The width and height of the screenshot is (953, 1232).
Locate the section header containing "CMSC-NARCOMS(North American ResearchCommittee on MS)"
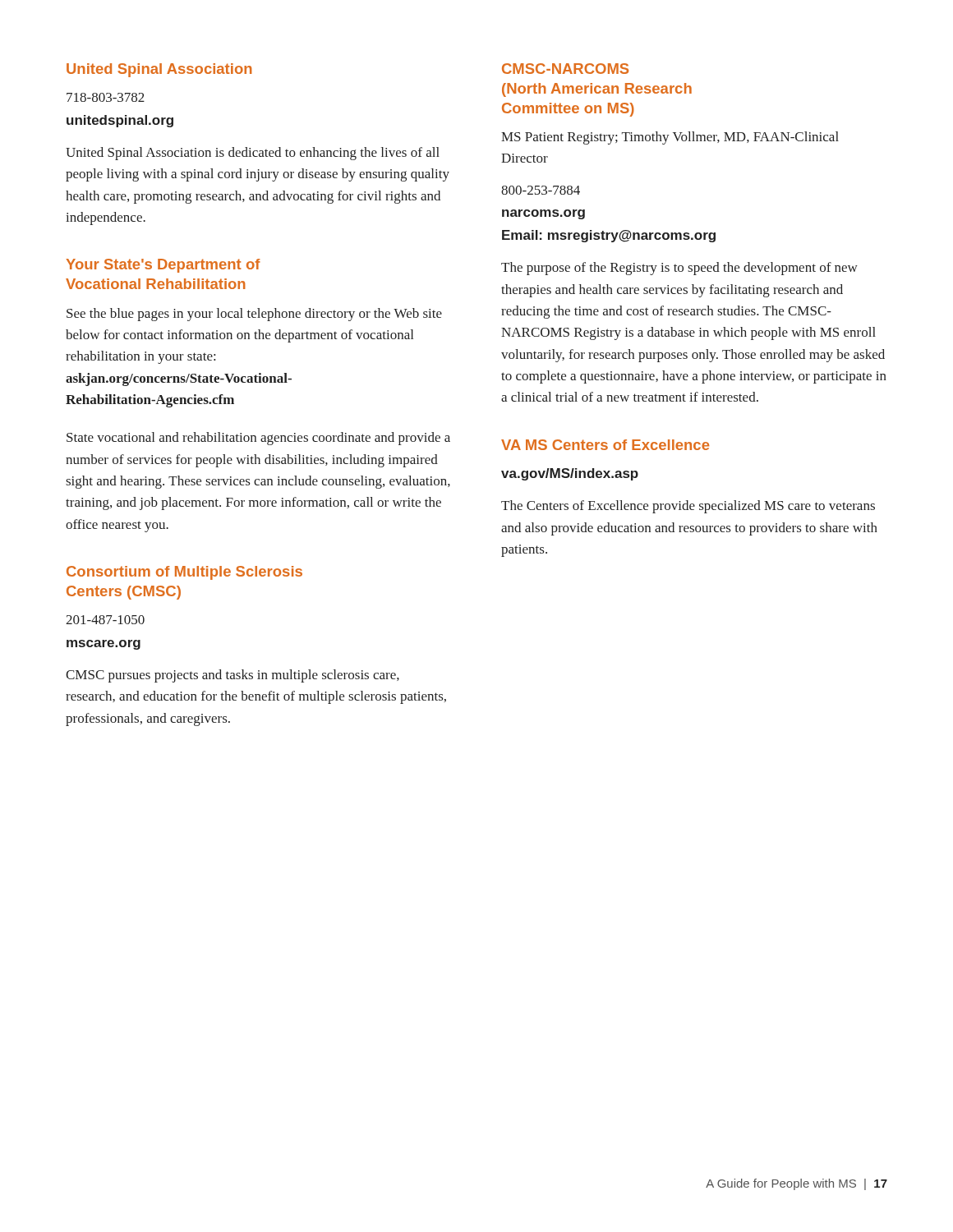(x=694, y=89)
